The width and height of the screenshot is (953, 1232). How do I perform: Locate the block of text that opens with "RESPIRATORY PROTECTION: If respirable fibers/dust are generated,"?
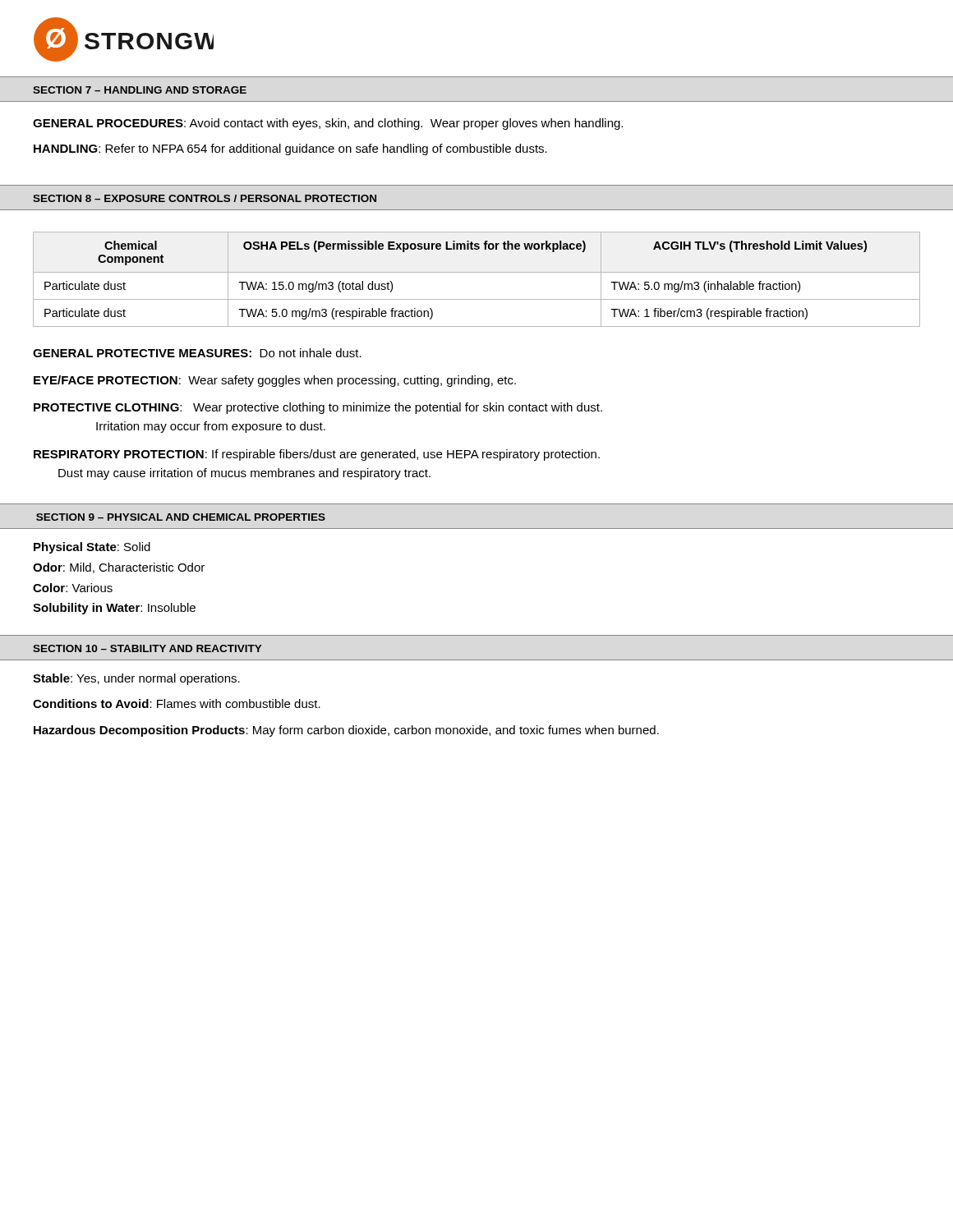317,464
